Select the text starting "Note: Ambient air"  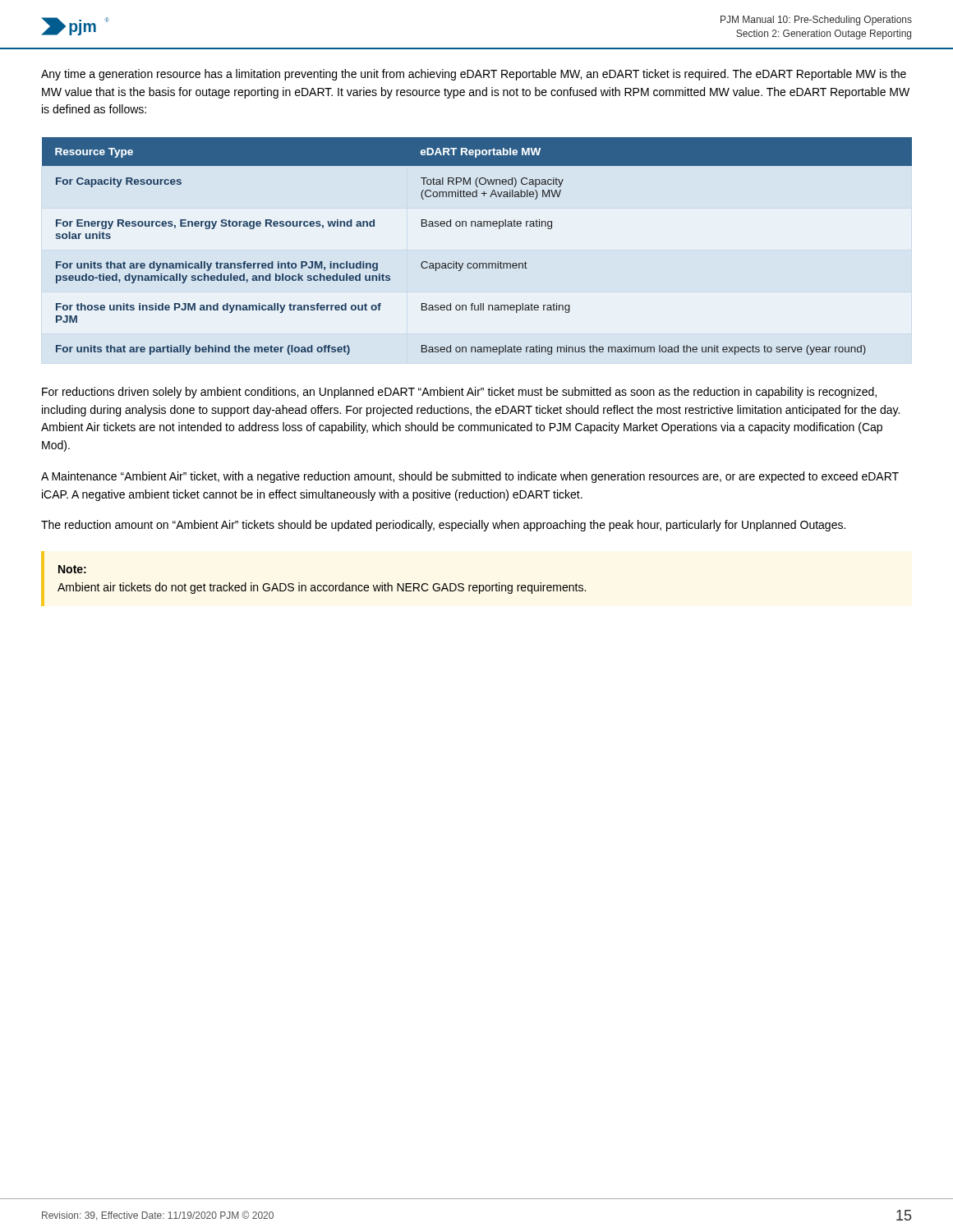[322, 578]
